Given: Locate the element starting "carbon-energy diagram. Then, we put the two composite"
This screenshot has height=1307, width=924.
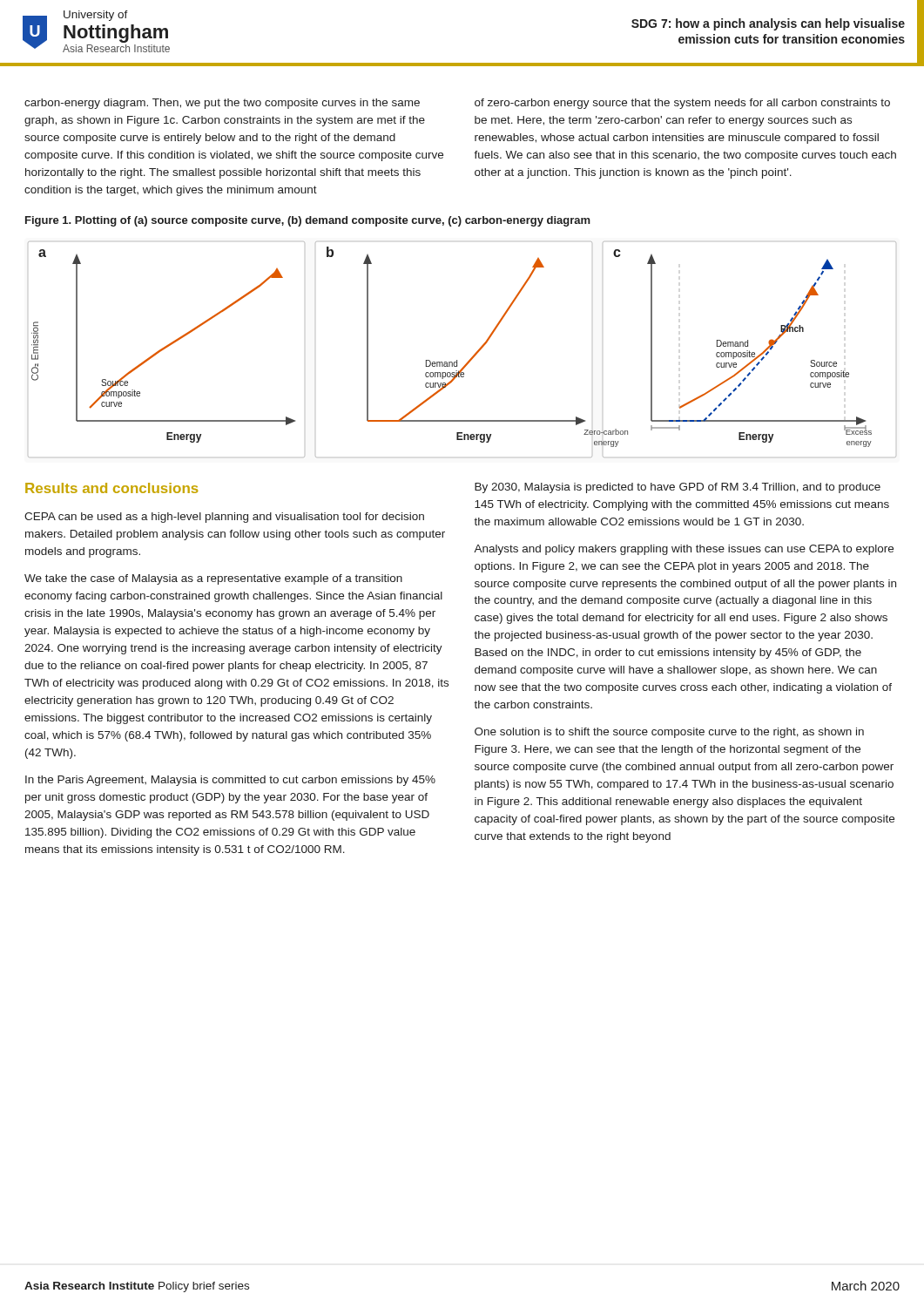Looking at the screenshot, I should click(234, 146).
